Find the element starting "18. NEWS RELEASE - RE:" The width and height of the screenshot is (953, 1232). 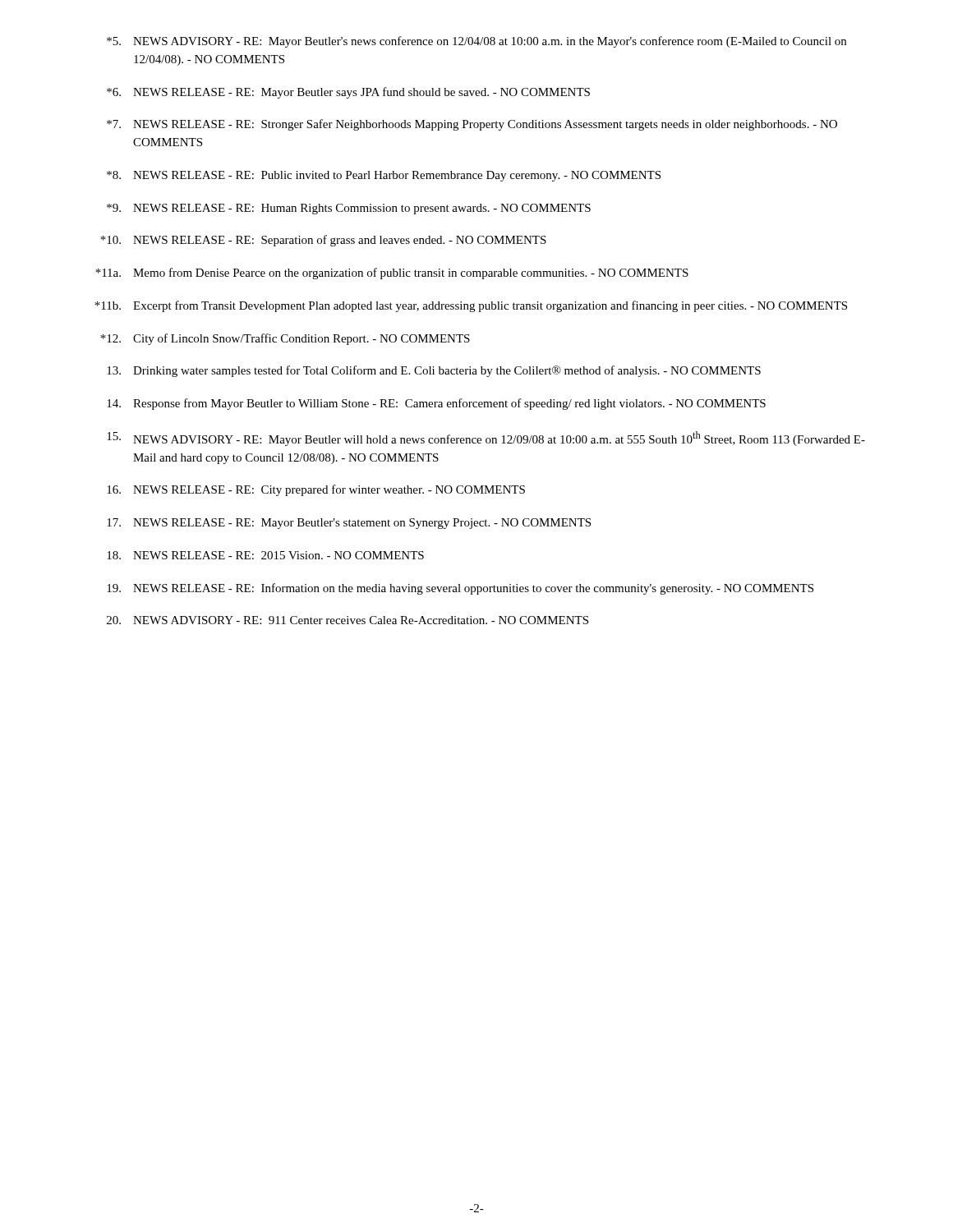[x=265, y=555]
